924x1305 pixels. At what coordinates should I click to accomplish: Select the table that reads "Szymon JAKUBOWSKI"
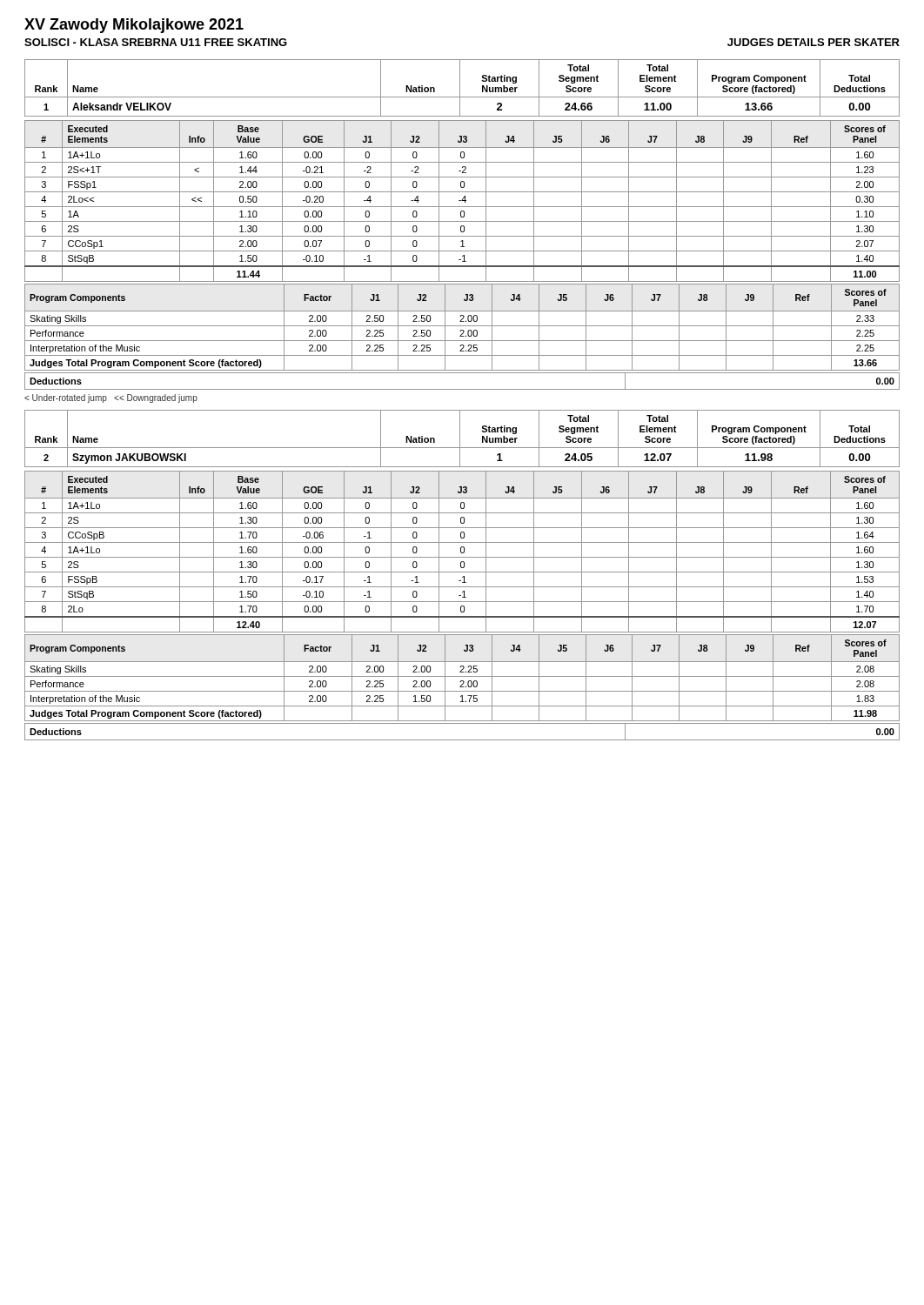point(462,438)
